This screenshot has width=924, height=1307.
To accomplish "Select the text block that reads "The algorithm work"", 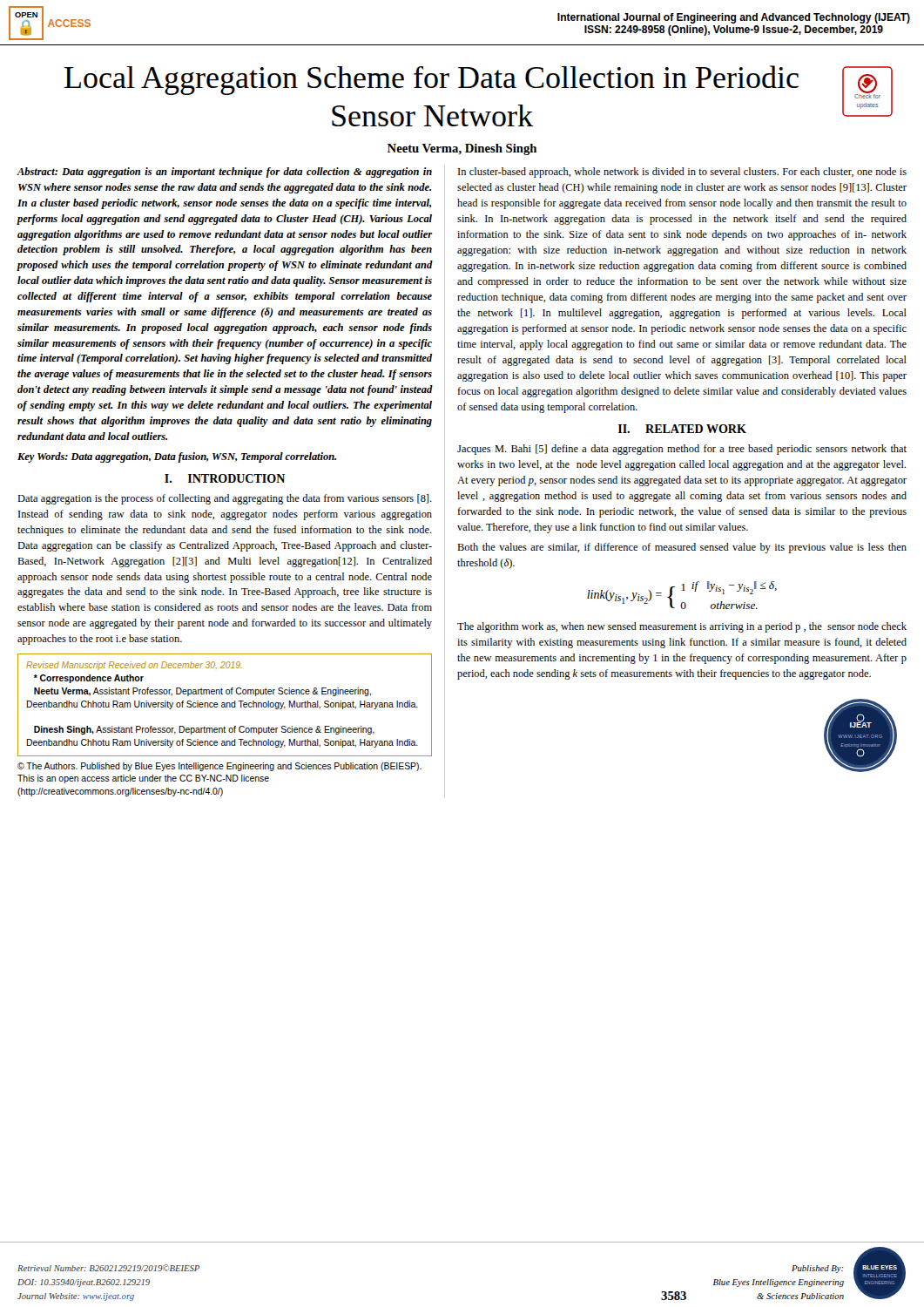I will [682, 650].
